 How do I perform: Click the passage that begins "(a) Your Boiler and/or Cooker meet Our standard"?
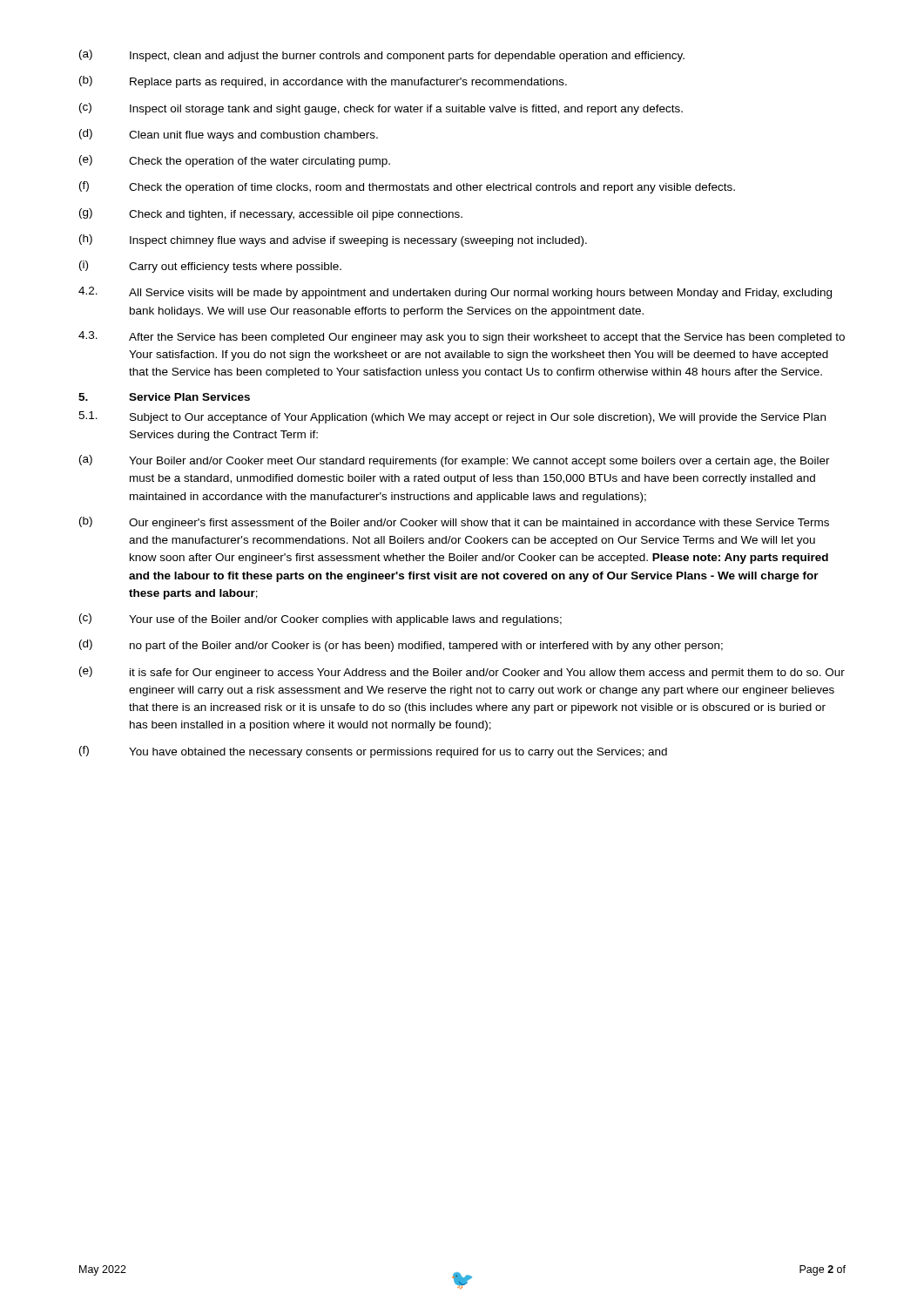tap(462, 479)
